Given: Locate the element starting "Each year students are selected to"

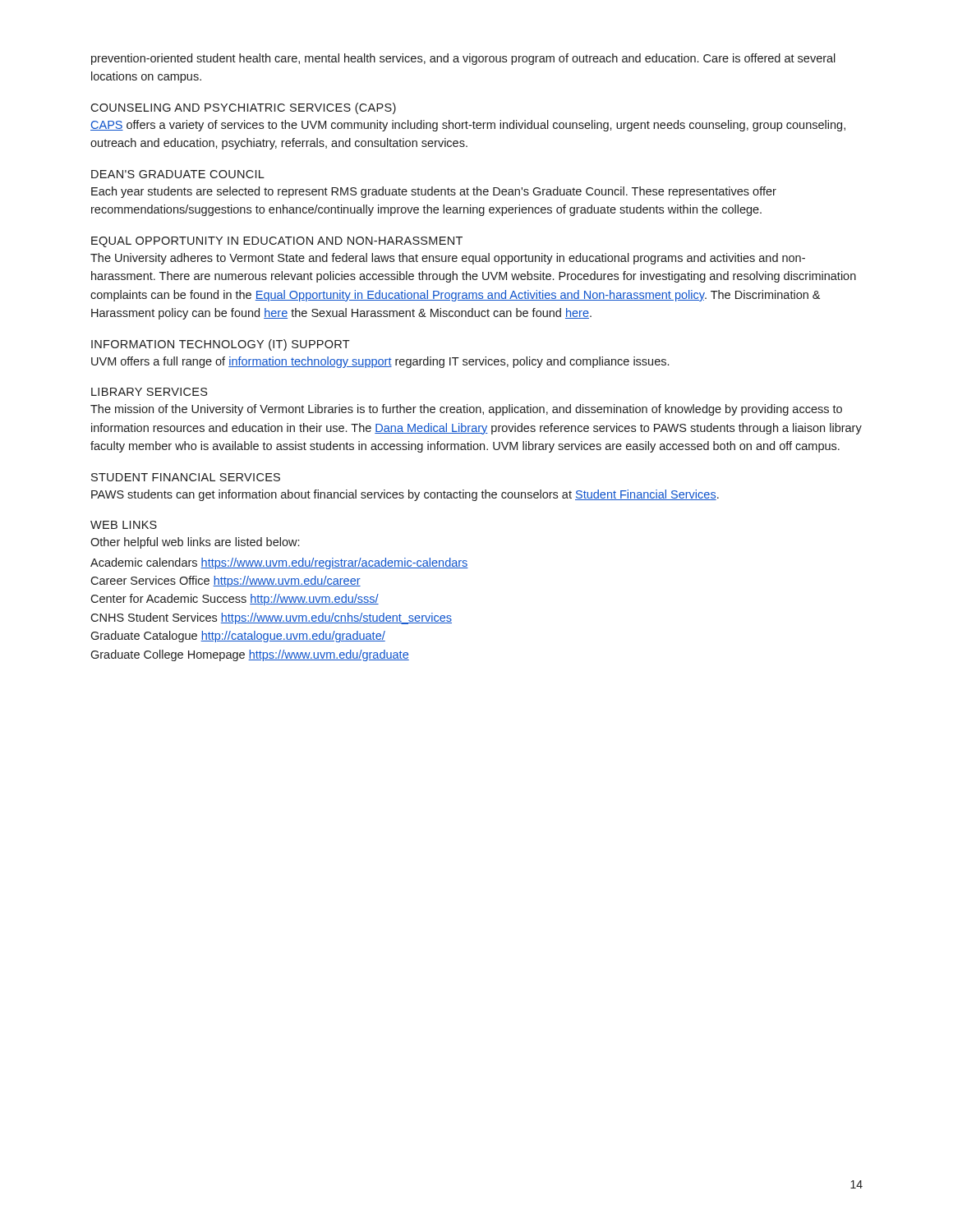Looking at the screenshot, I should [433, 201].
